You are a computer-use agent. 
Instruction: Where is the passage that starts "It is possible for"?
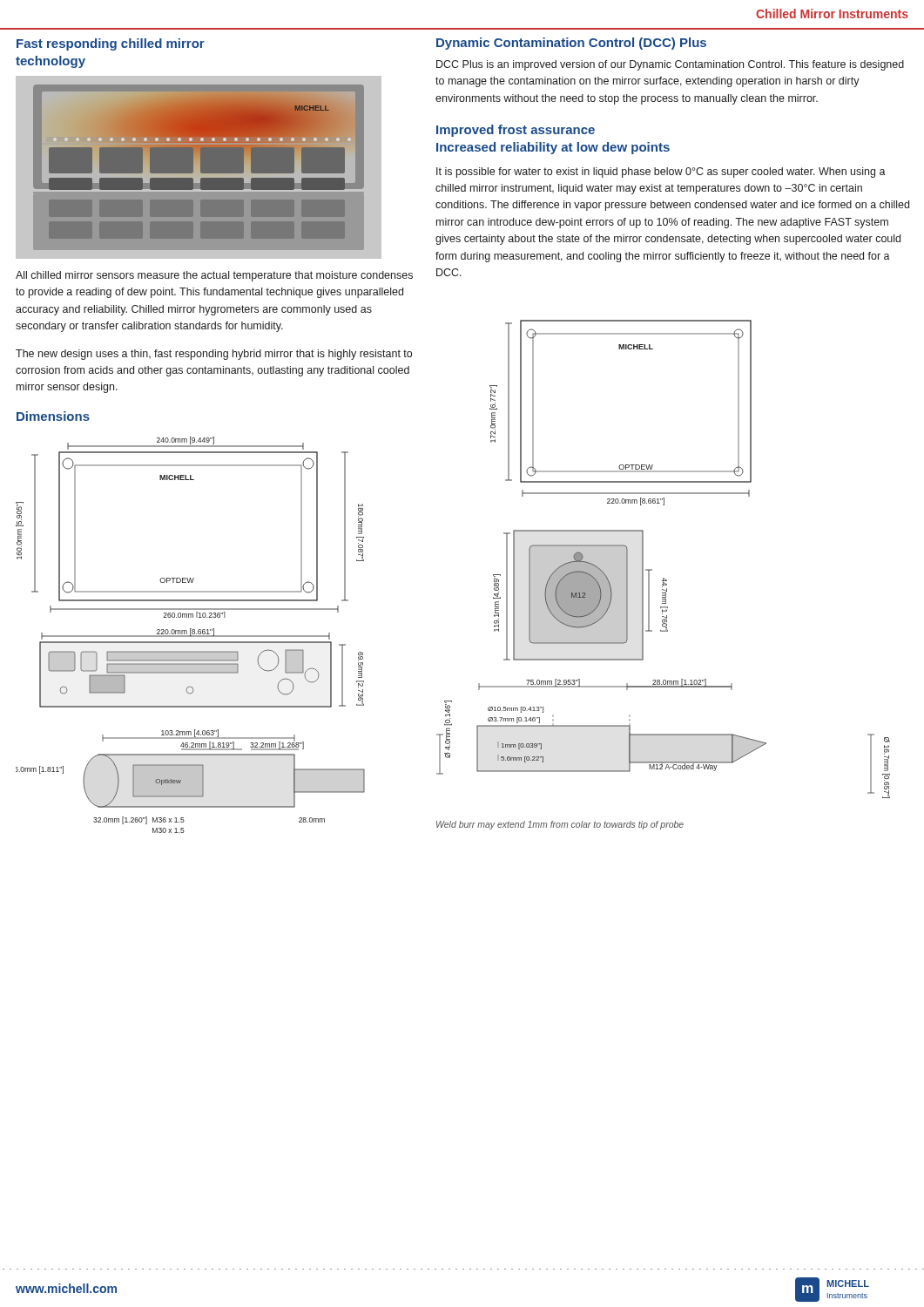(x=673, y=222)
